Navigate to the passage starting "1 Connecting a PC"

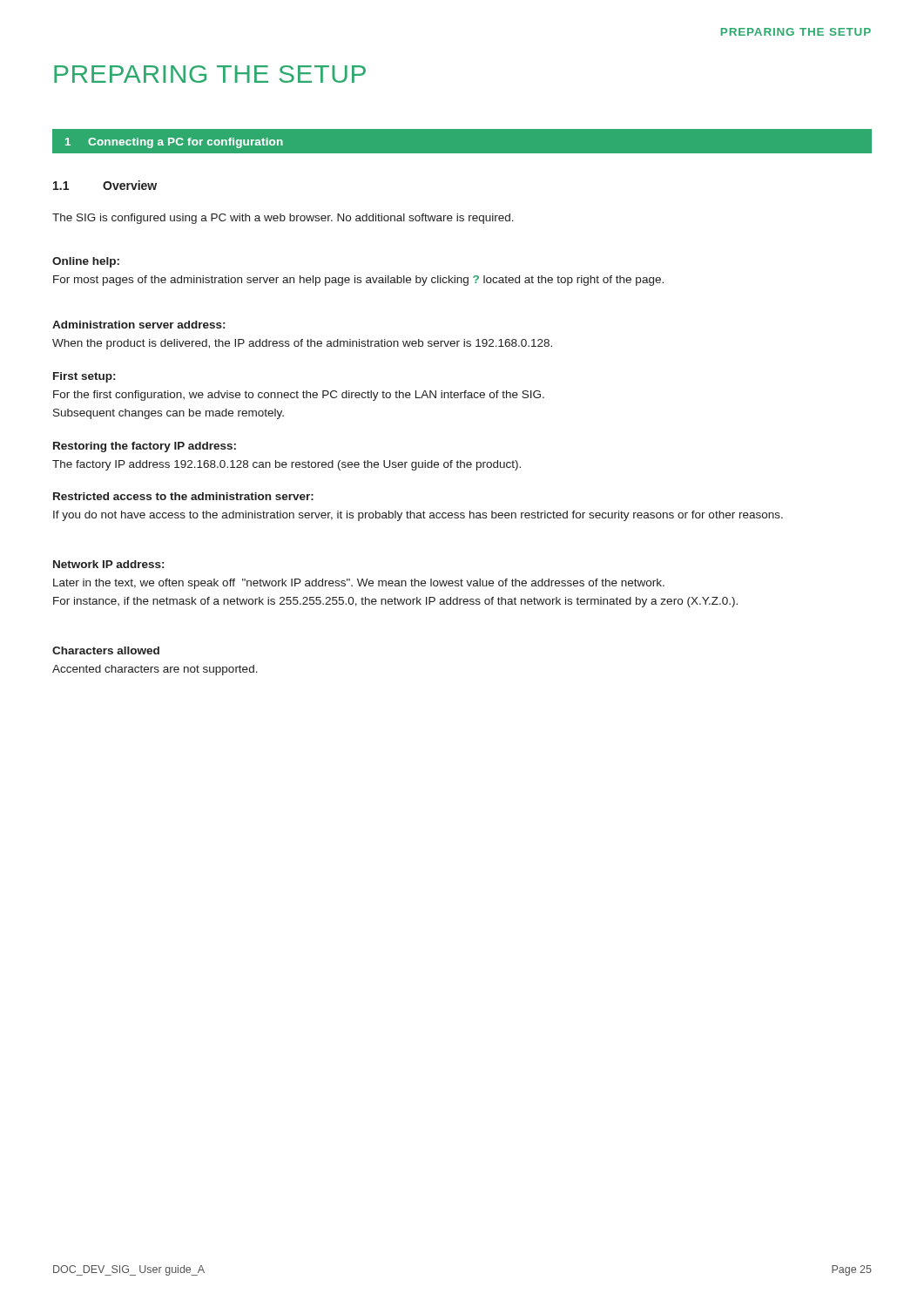168,141
